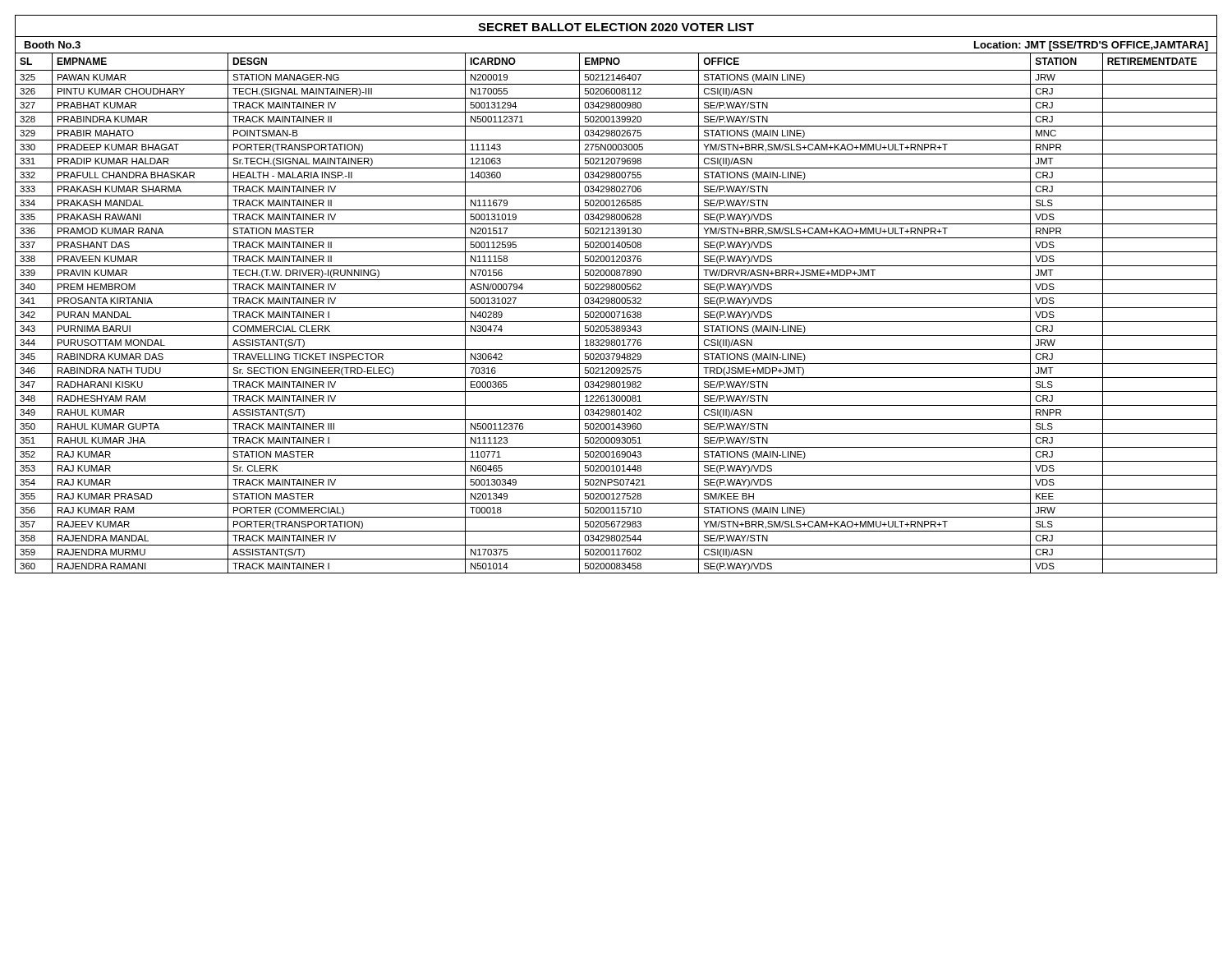Locate a table
Viewport: 1232px width, 953px height.
point(616,313)
